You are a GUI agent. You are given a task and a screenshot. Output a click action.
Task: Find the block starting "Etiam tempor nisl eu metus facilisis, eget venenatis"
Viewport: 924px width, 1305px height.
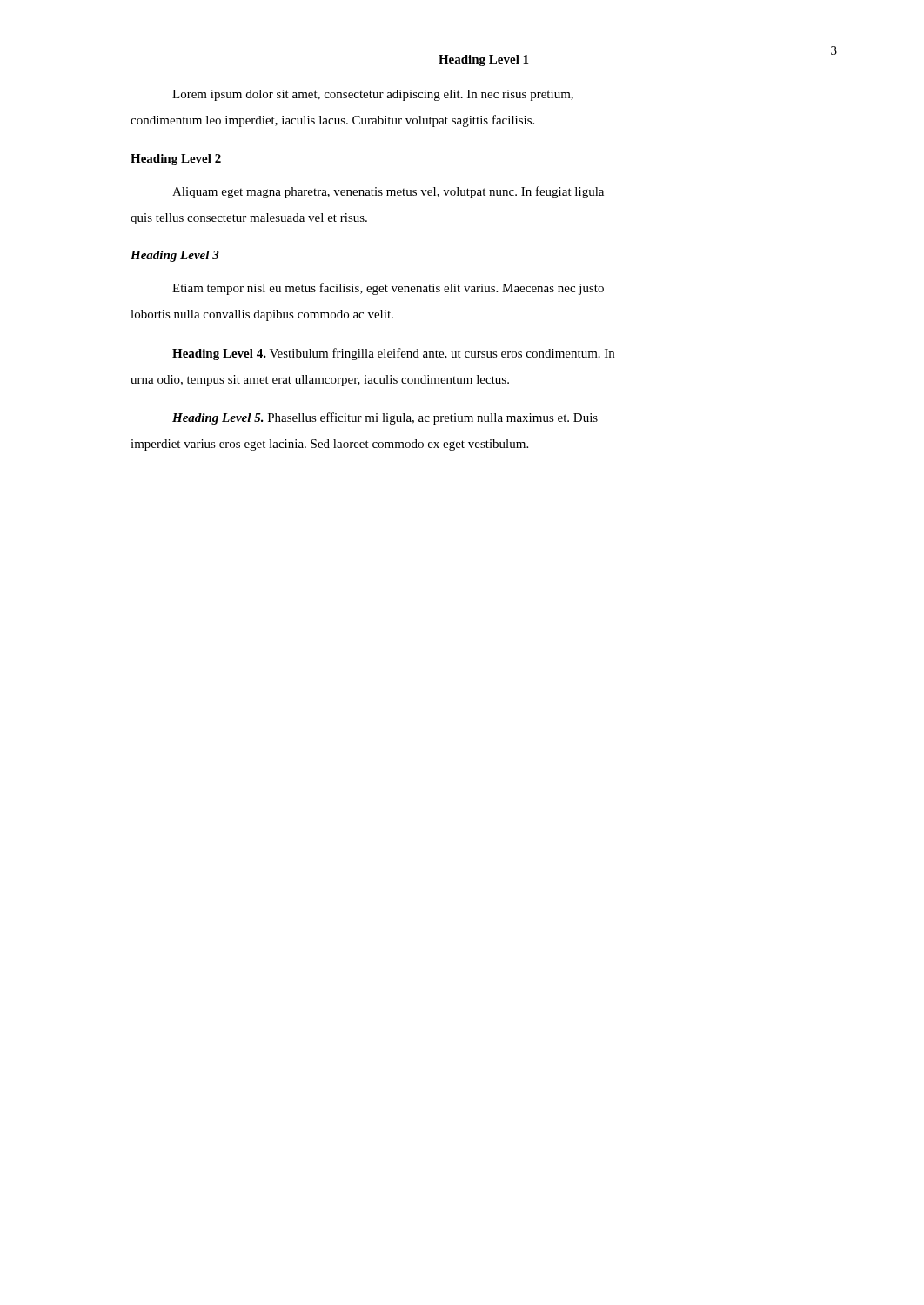pyautogui.click(x=388, y=288)
